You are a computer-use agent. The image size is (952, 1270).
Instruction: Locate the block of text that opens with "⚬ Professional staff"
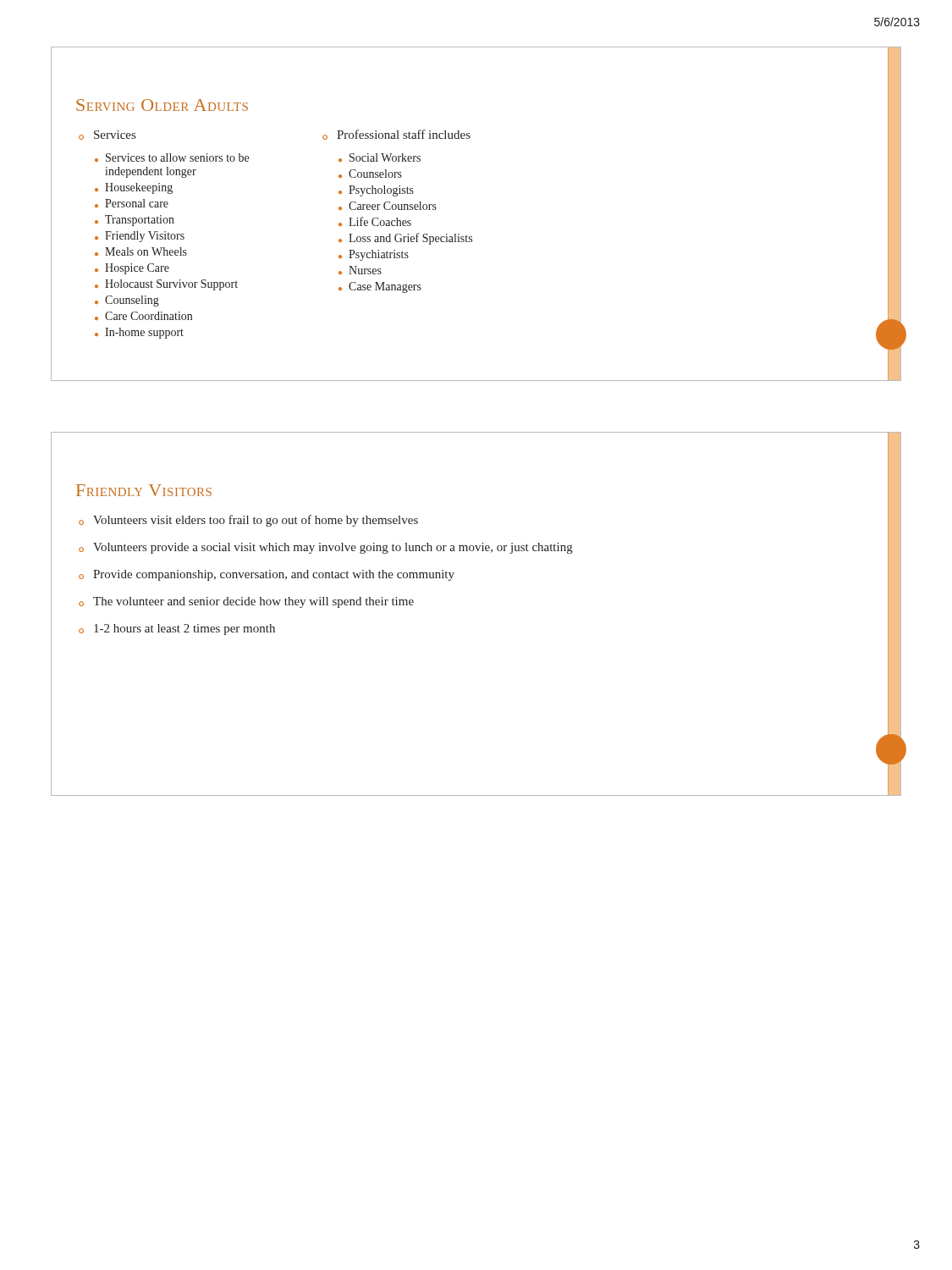[395, 137]
